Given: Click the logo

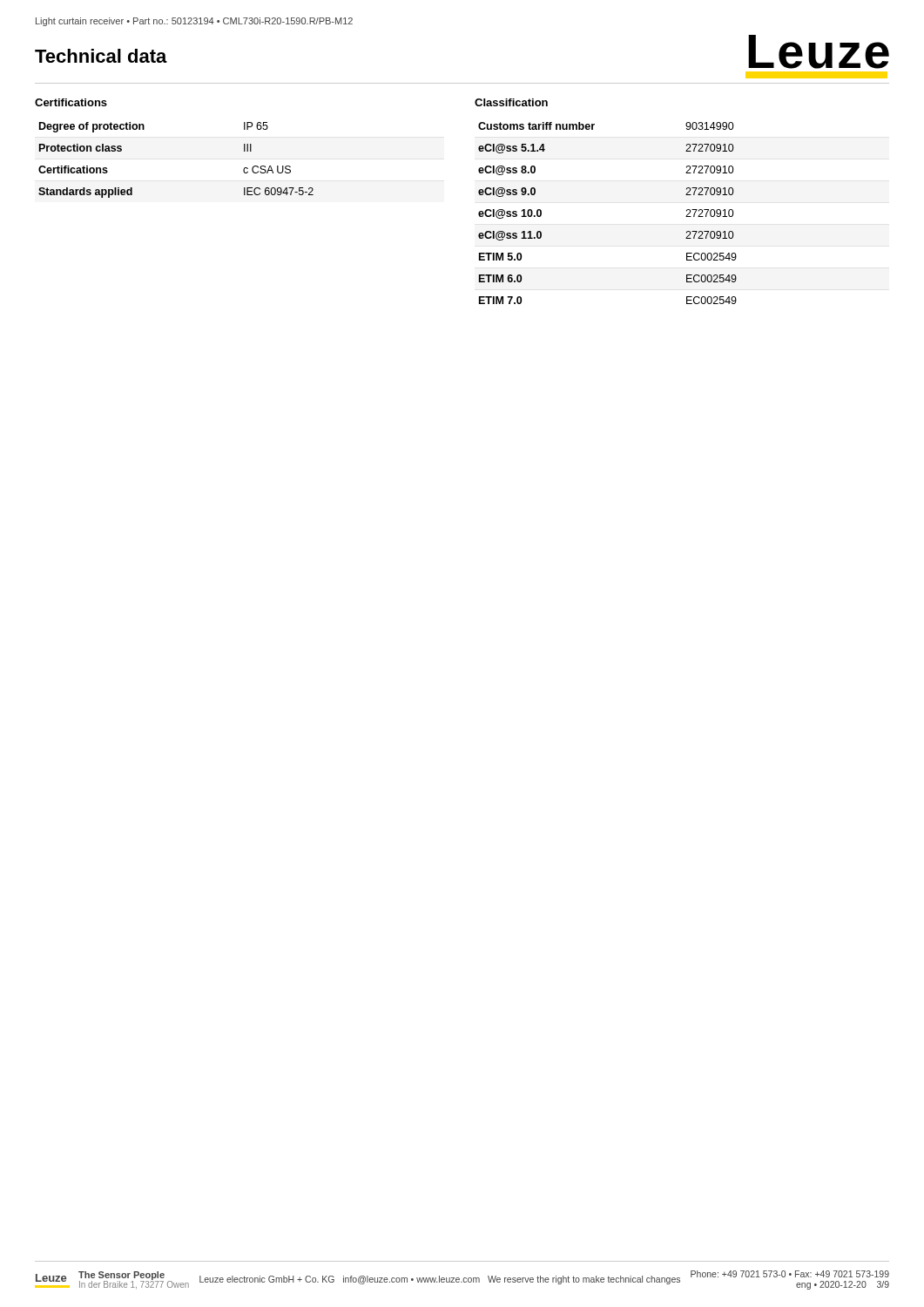Looking at the screenshot, I should point(817,53).
